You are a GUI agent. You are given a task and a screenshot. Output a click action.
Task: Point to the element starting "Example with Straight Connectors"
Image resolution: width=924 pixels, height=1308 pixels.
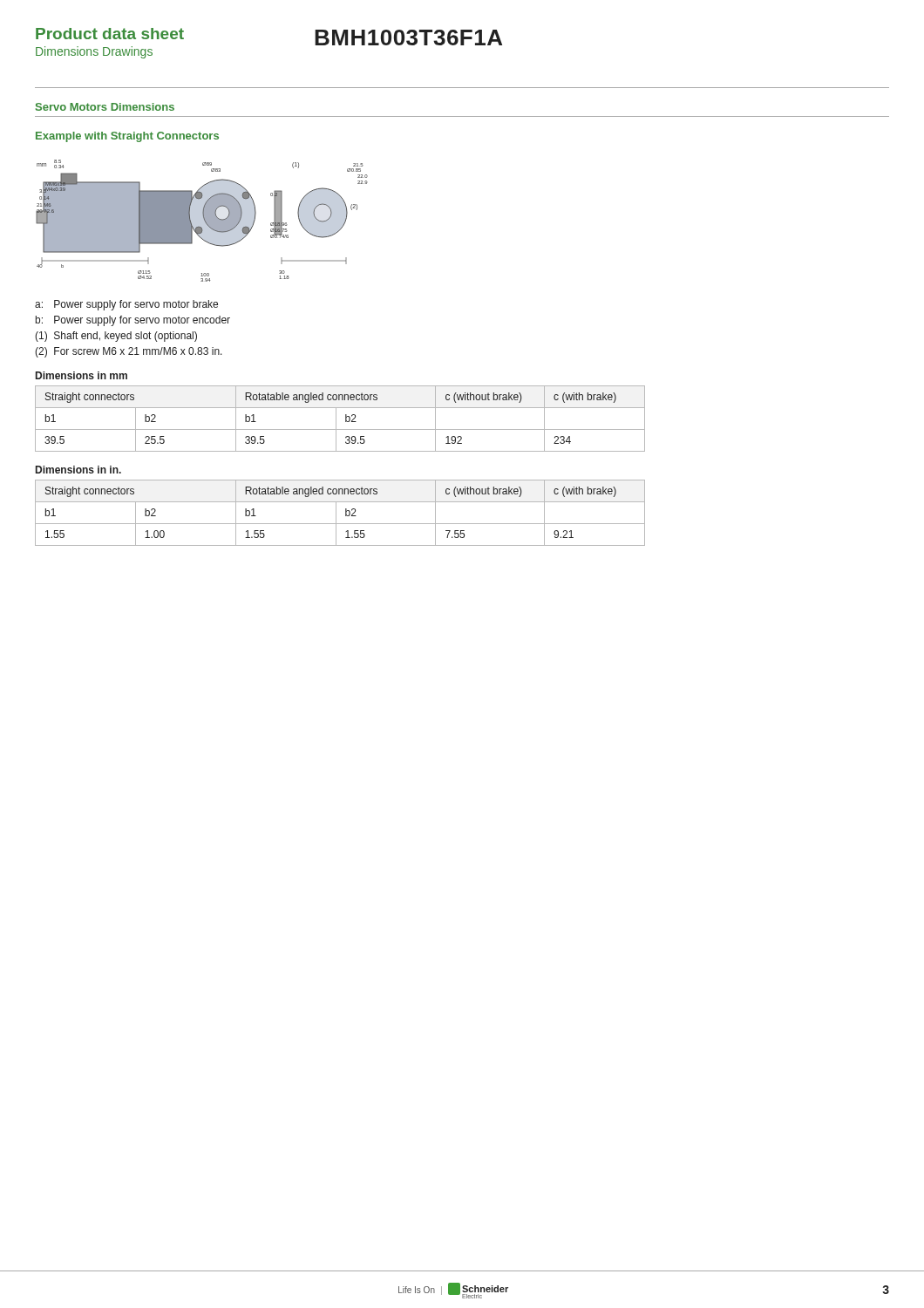(127, 136)
